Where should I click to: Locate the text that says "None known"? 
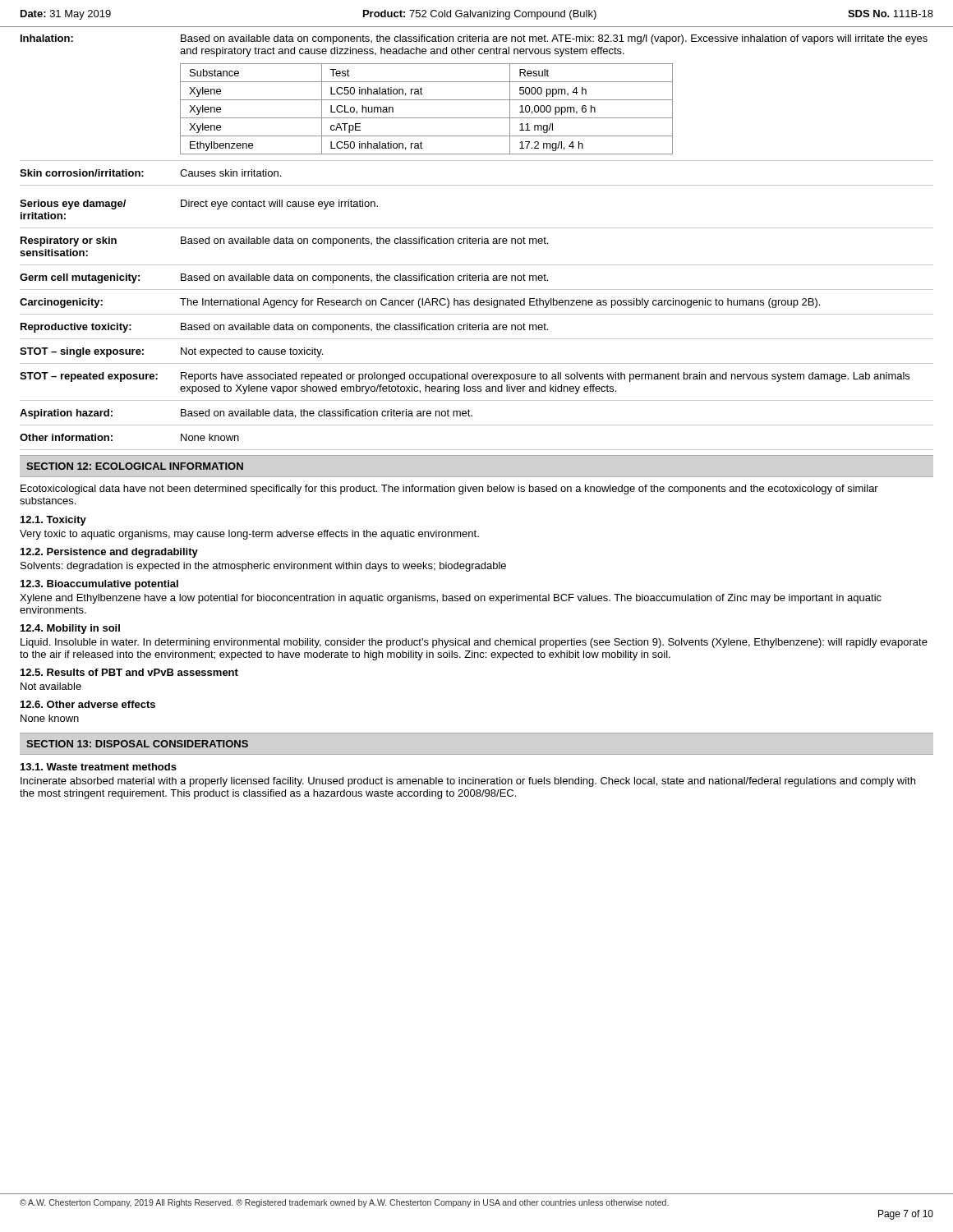(x=49, y=718)
